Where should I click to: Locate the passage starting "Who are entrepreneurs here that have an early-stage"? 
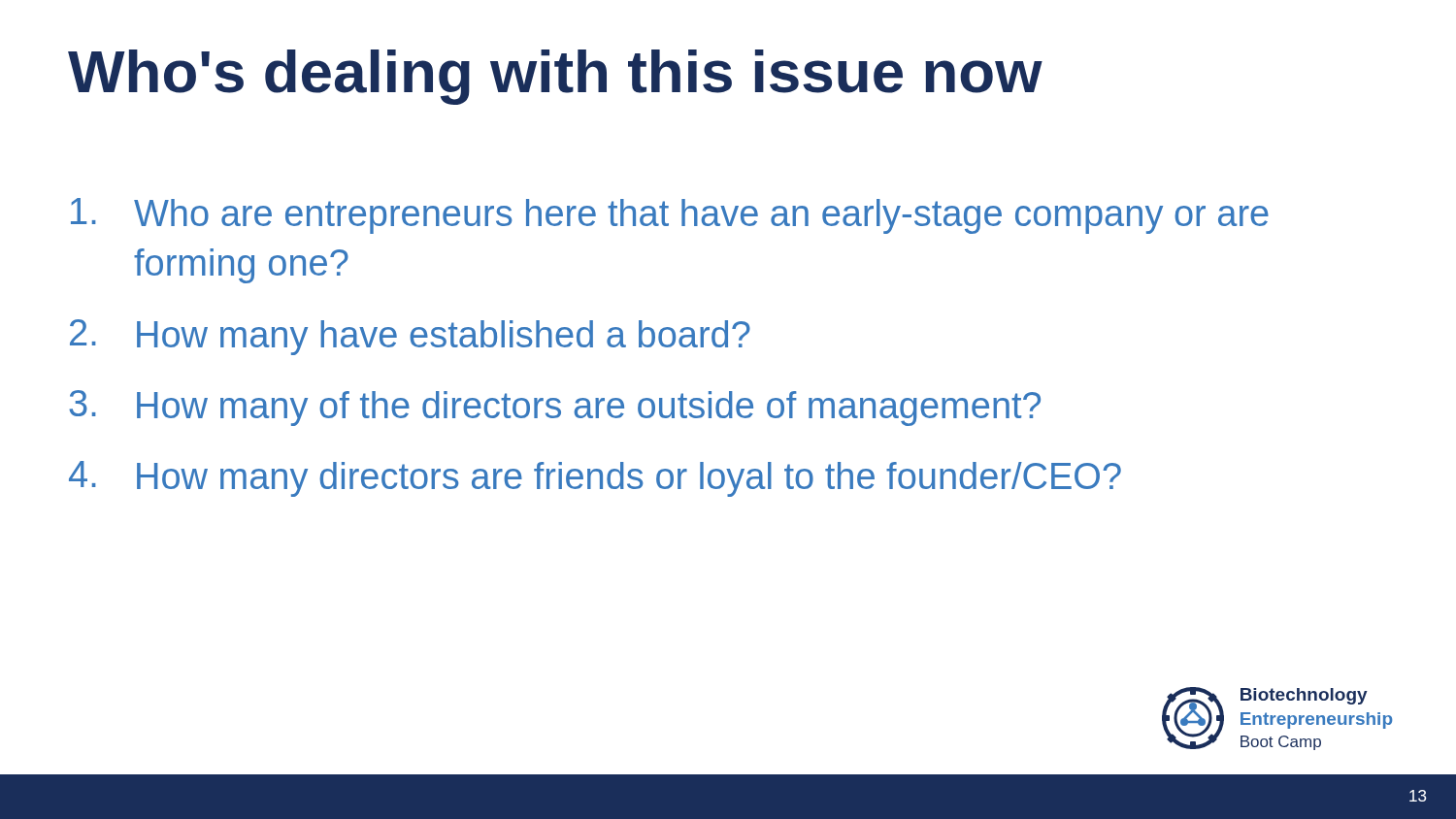coord(704,239)
